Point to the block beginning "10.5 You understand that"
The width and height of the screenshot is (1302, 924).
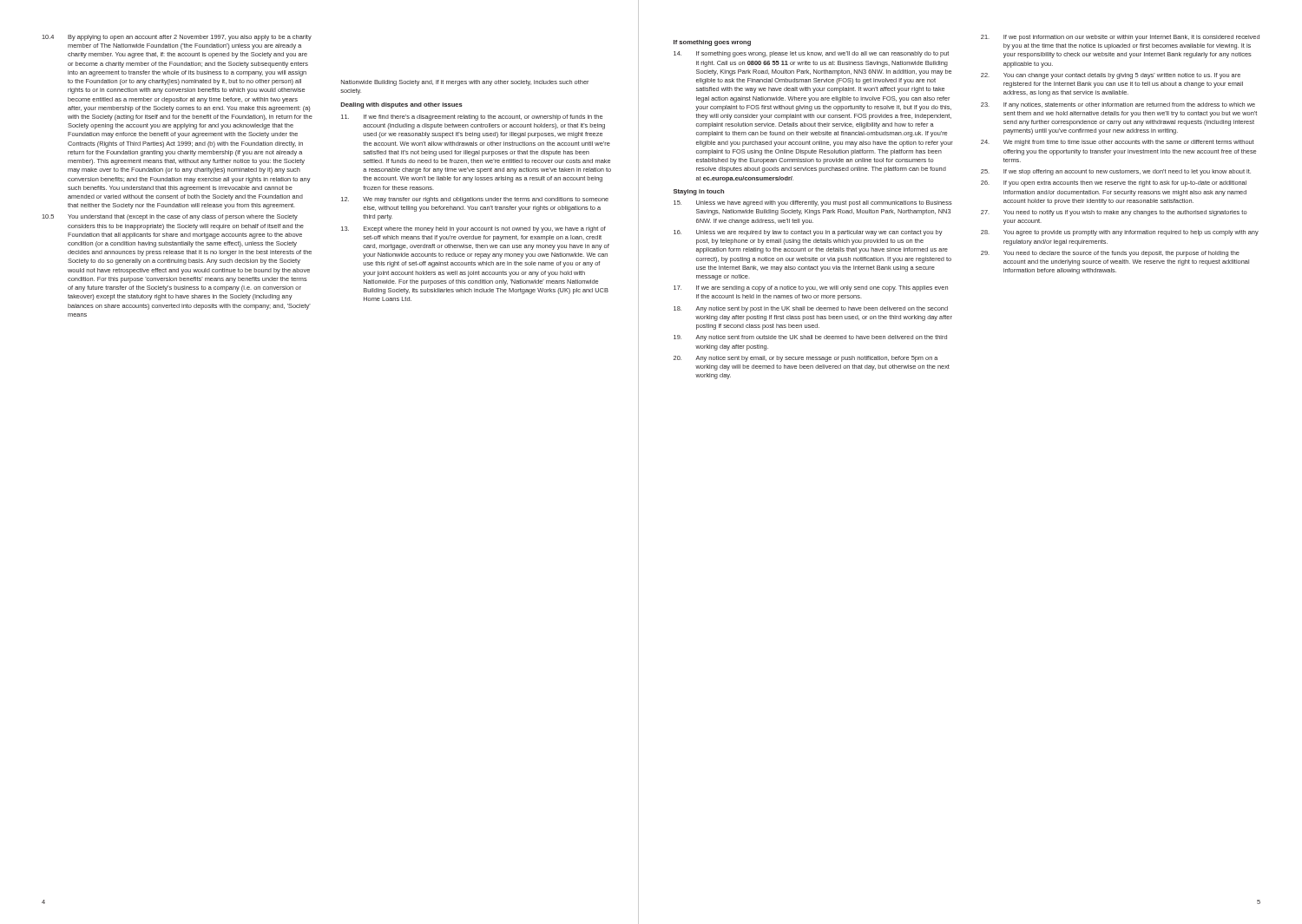coord(177,266)
